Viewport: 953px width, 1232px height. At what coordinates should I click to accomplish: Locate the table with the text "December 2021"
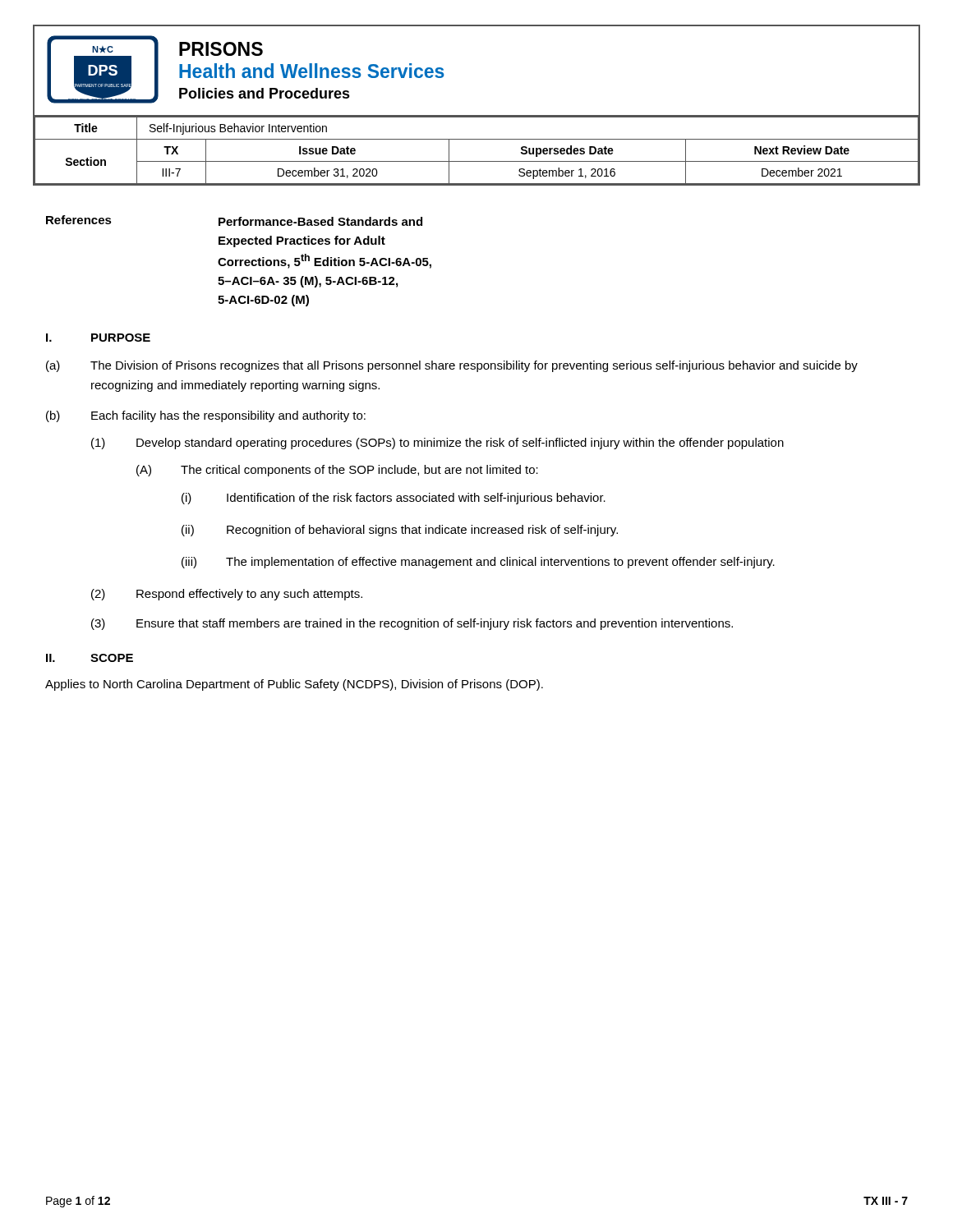coord(476,150)
